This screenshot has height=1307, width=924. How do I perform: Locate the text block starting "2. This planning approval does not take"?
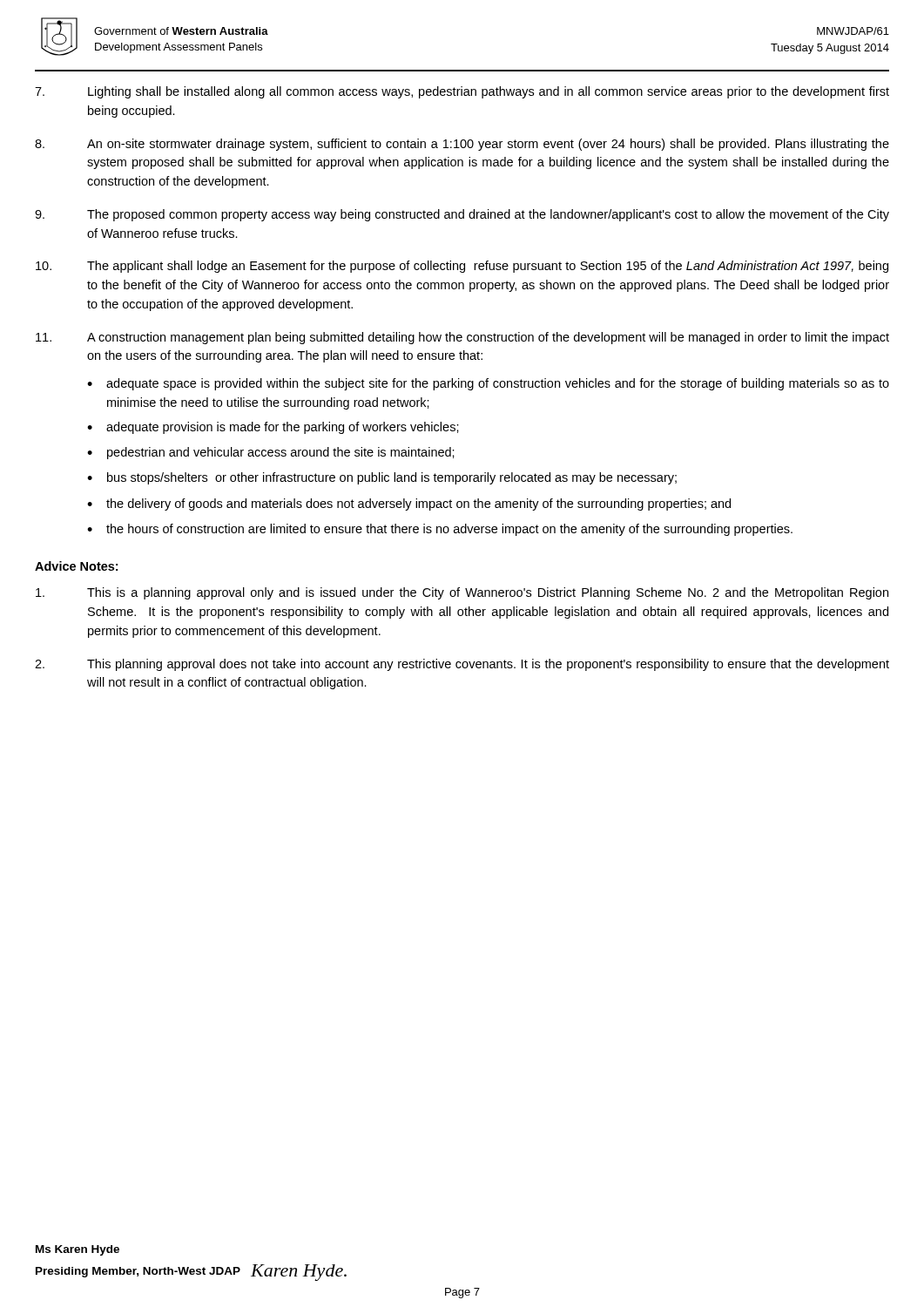tap(462, 674)
